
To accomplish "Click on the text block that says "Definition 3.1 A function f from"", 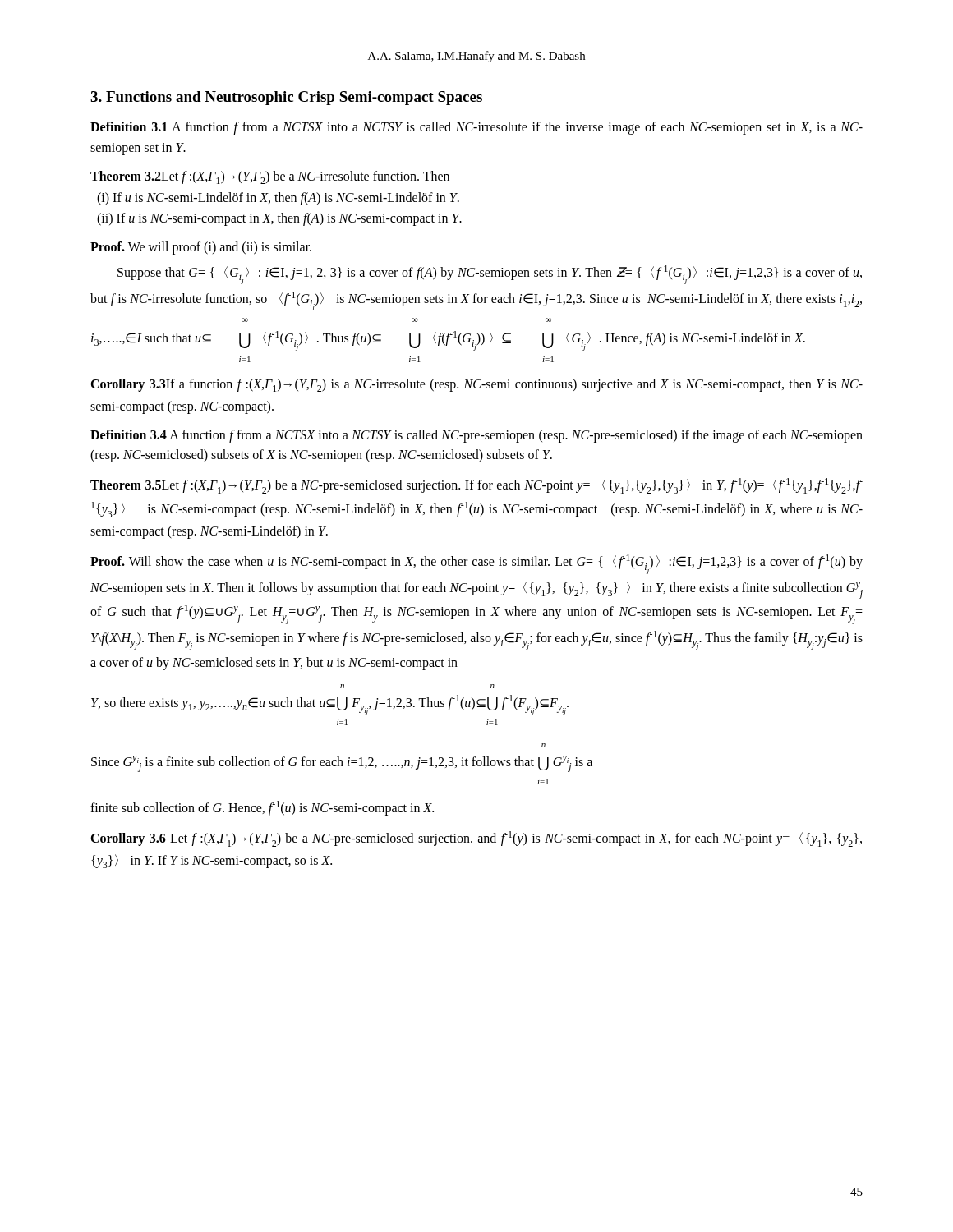I will (x=476, y=137).
